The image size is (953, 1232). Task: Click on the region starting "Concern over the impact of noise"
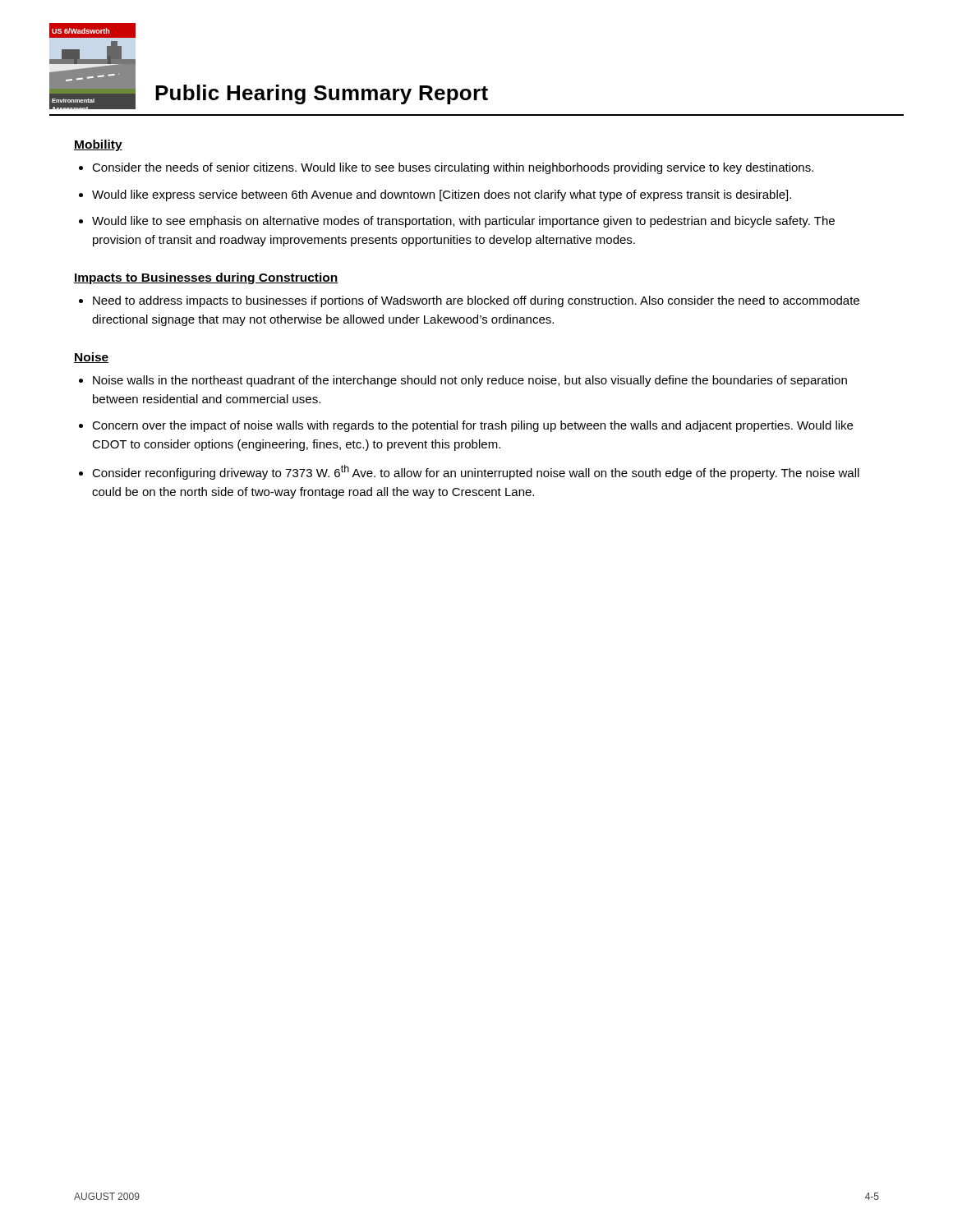[486, 435]
